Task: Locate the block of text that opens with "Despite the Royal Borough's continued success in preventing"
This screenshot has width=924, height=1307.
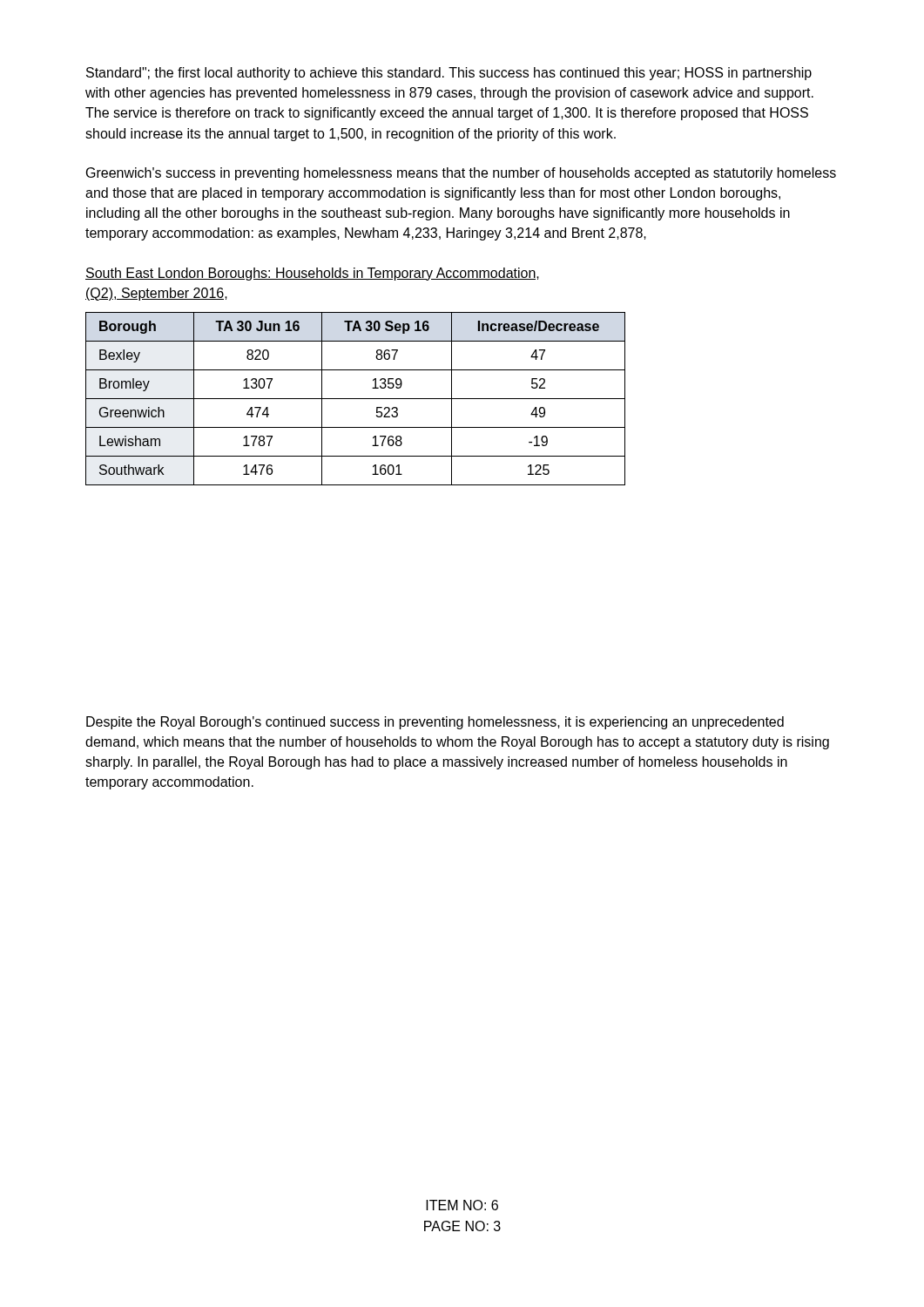Action: point(458,752)
